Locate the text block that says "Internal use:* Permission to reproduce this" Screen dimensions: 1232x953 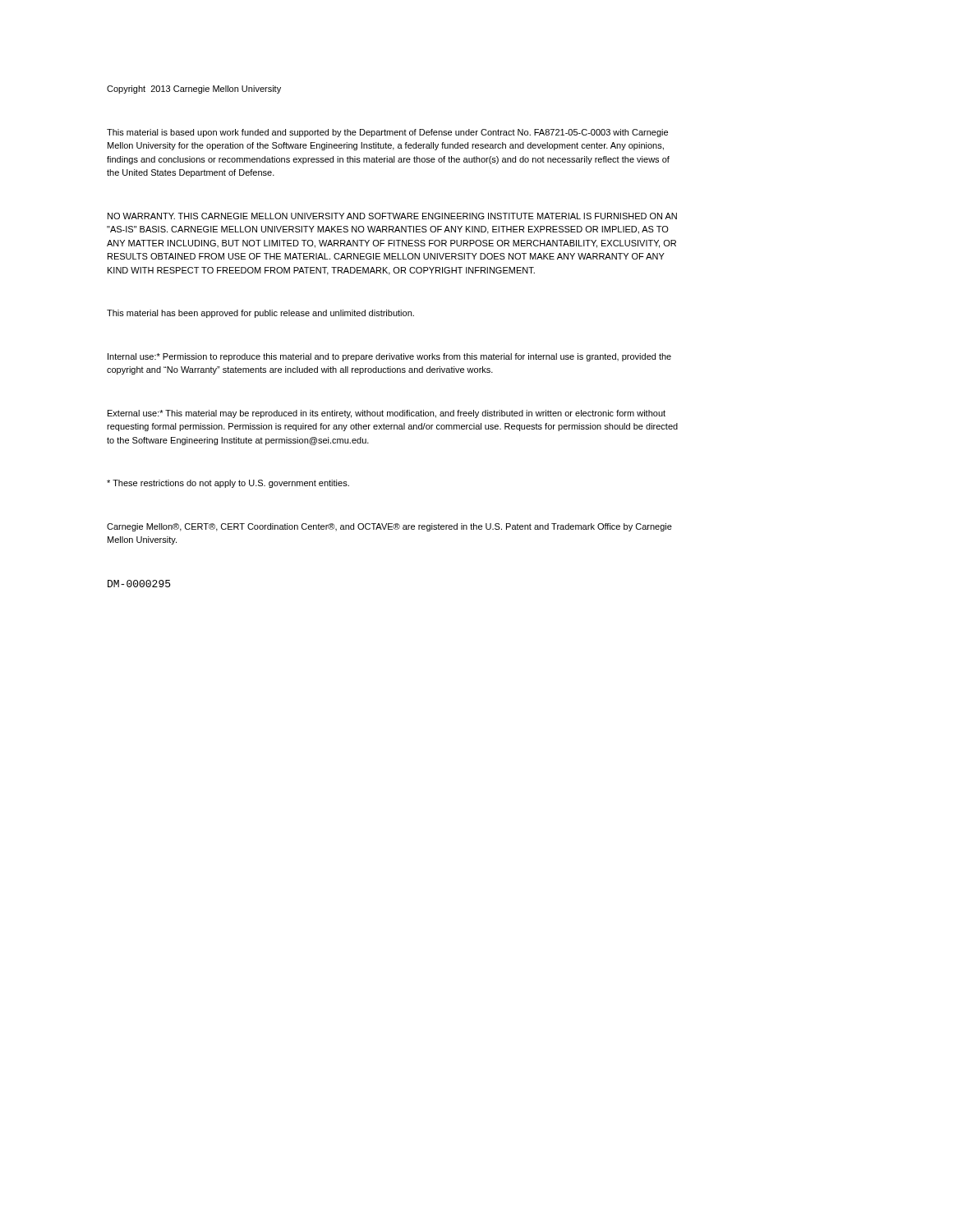tap(389, 363)
